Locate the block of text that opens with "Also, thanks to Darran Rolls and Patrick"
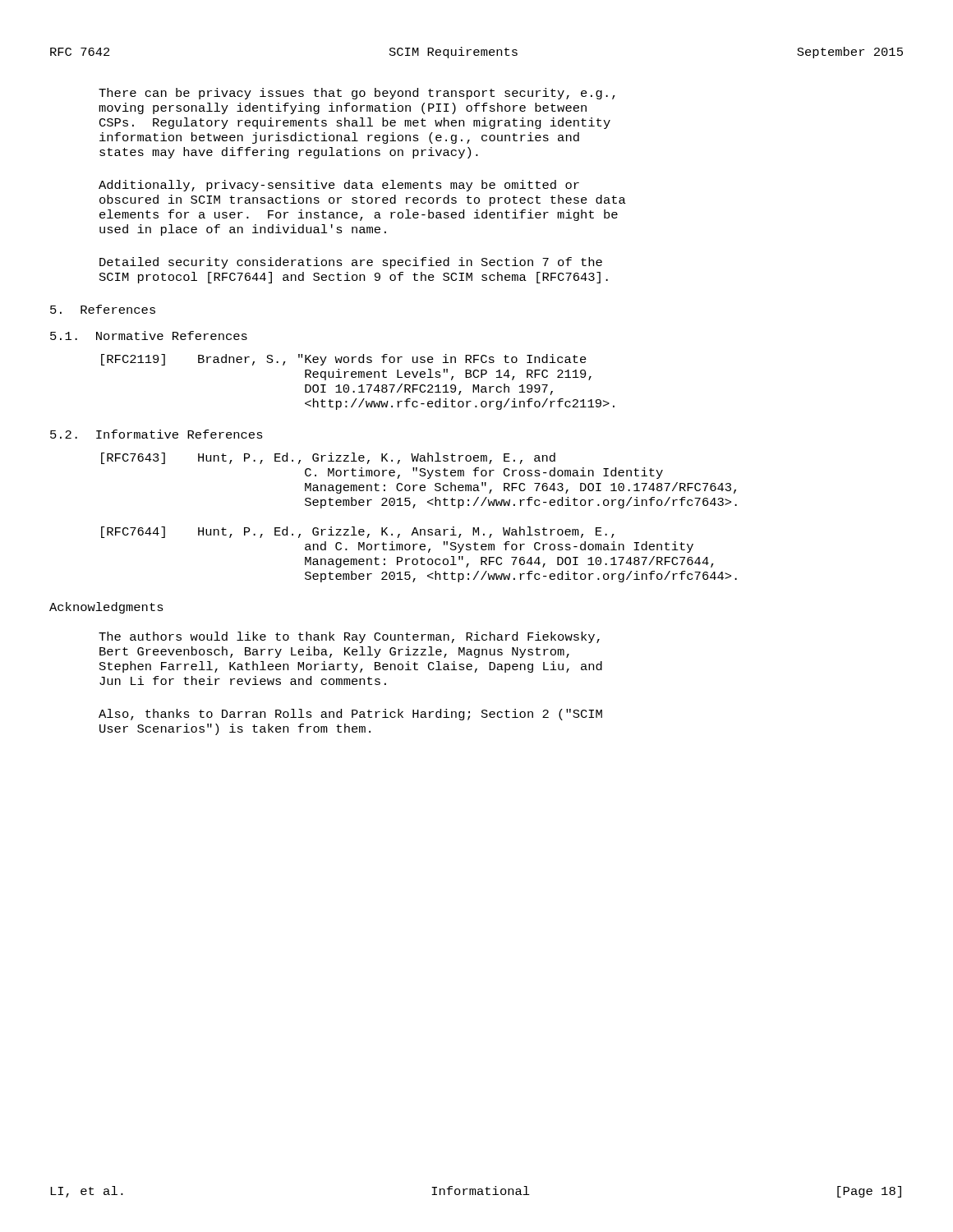The width and height of the screenshot is (953, 1232). tap(476, 722)
